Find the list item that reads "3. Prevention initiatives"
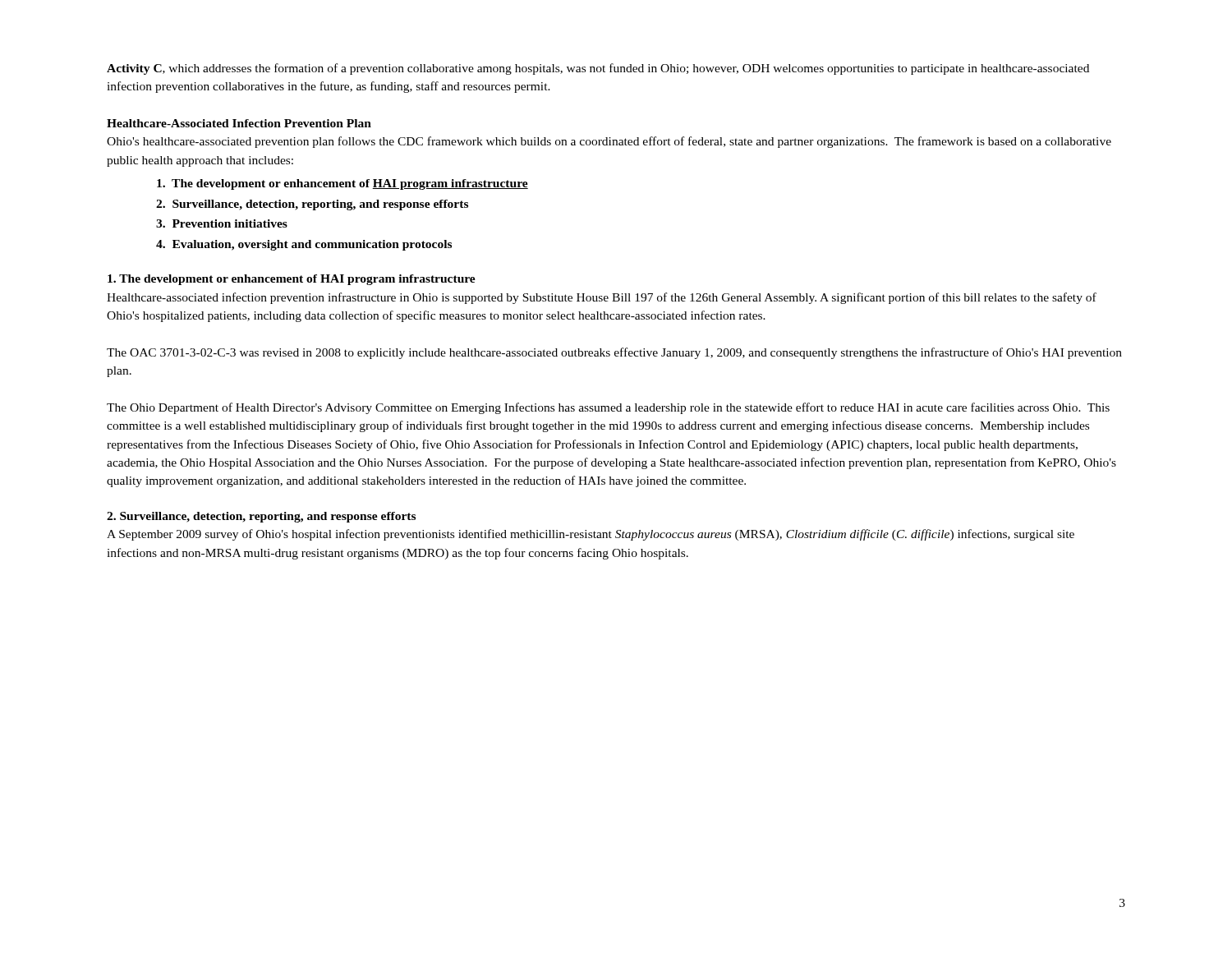Screen dimensions: 953x1232 click(x=222, y=223)
